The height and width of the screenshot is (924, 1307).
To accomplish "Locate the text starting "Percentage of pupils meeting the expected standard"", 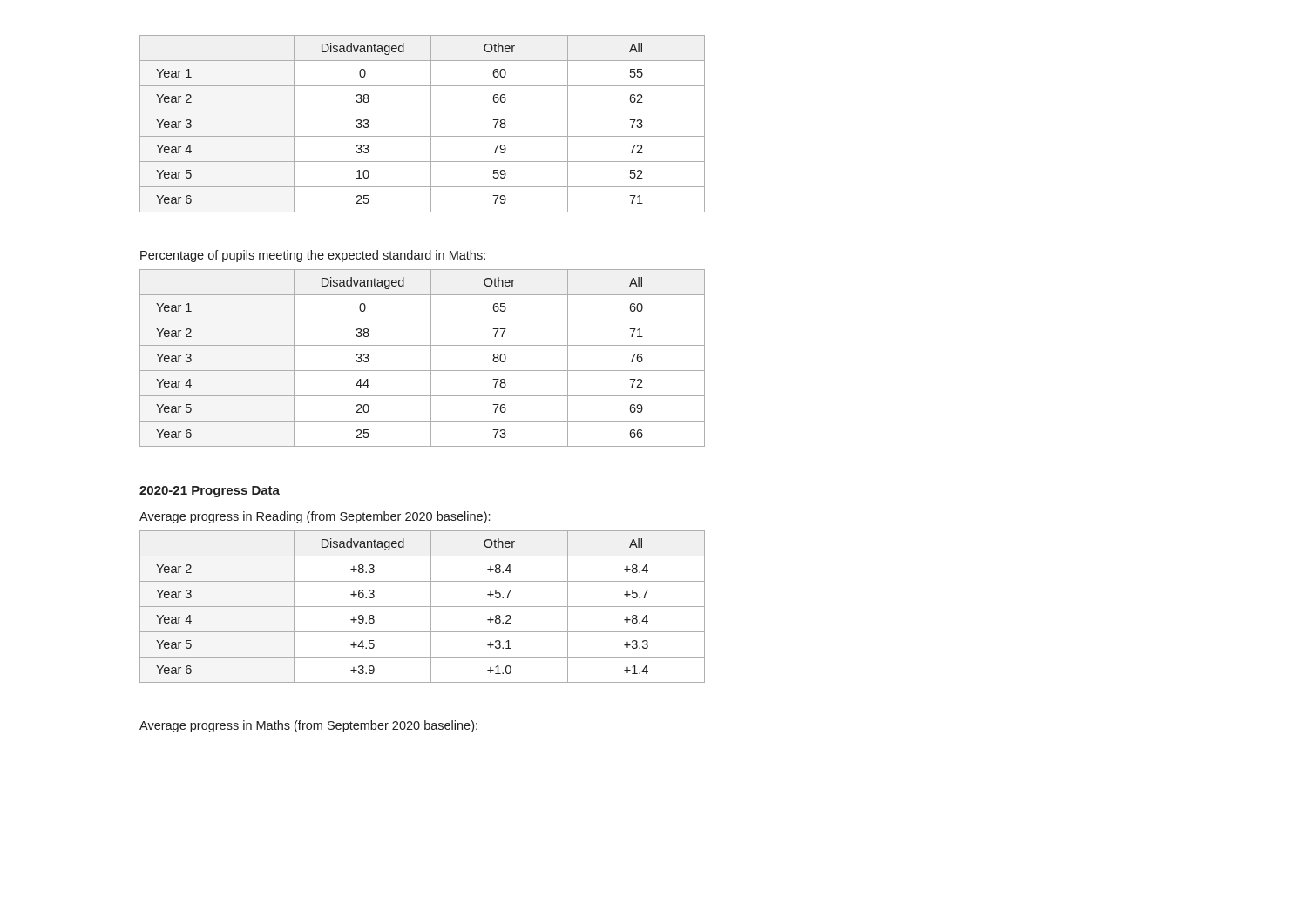I will [313, 256].
